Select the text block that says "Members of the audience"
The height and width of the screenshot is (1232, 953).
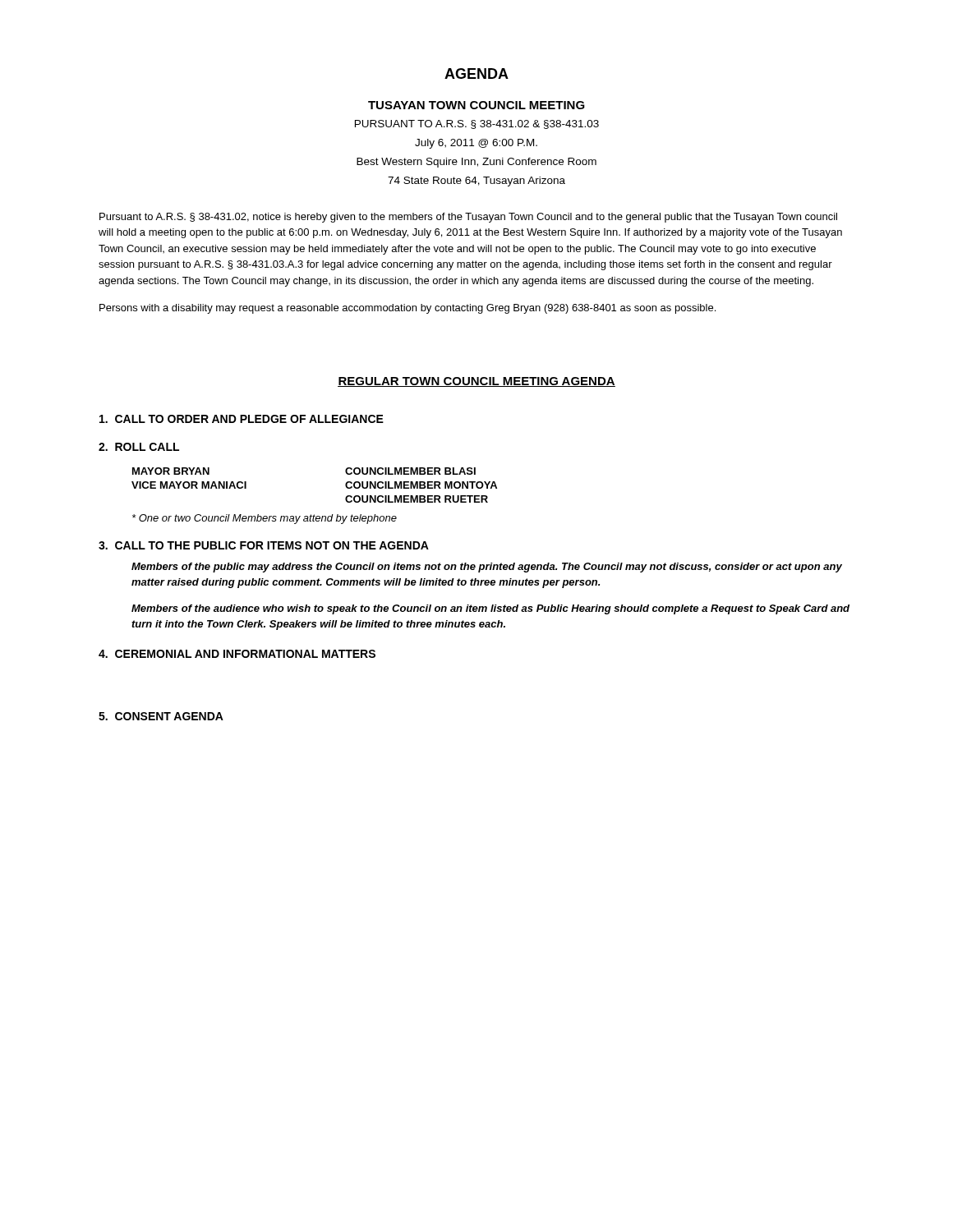(490, 616)
